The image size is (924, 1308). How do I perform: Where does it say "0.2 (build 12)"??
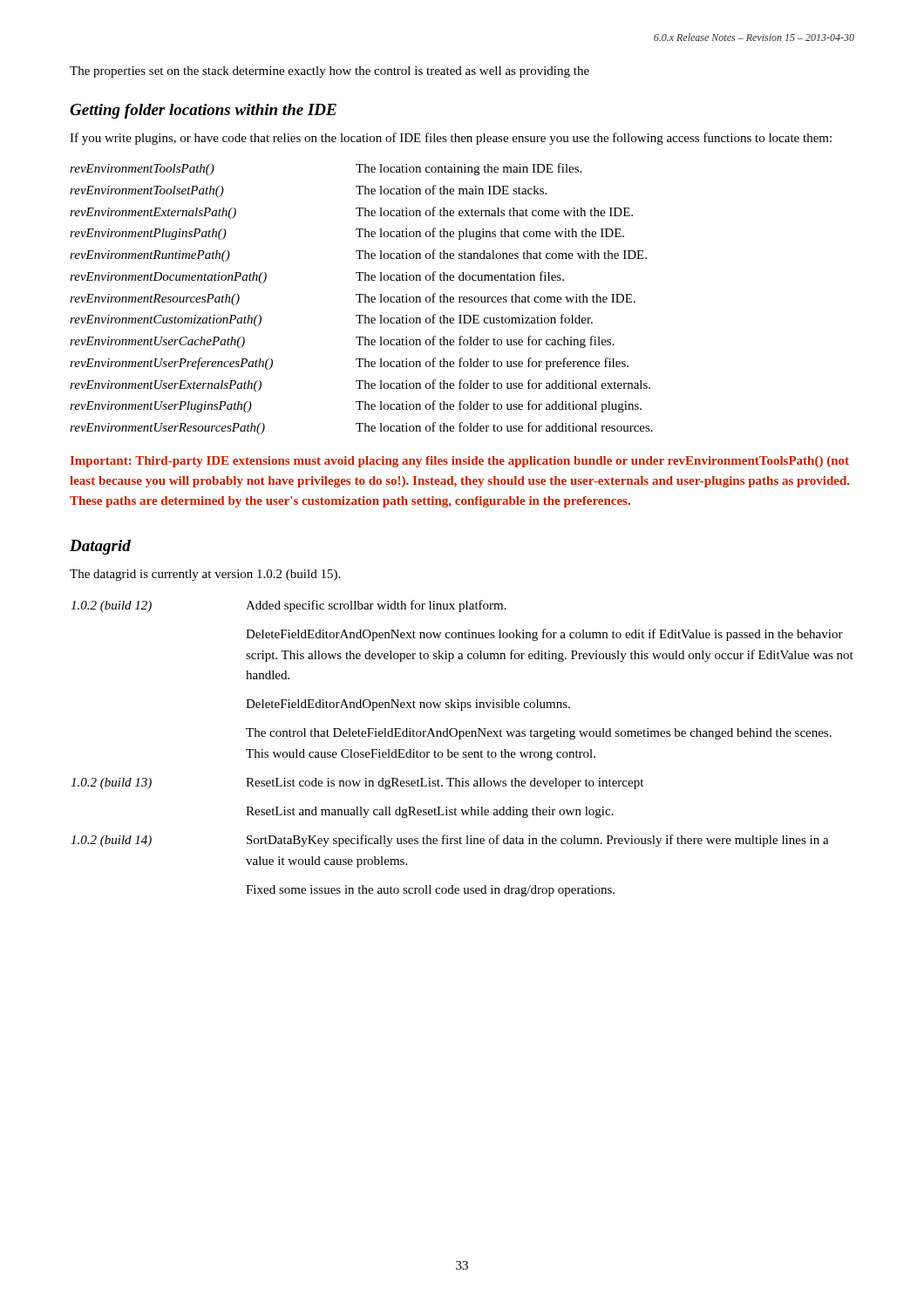(111, 605)
